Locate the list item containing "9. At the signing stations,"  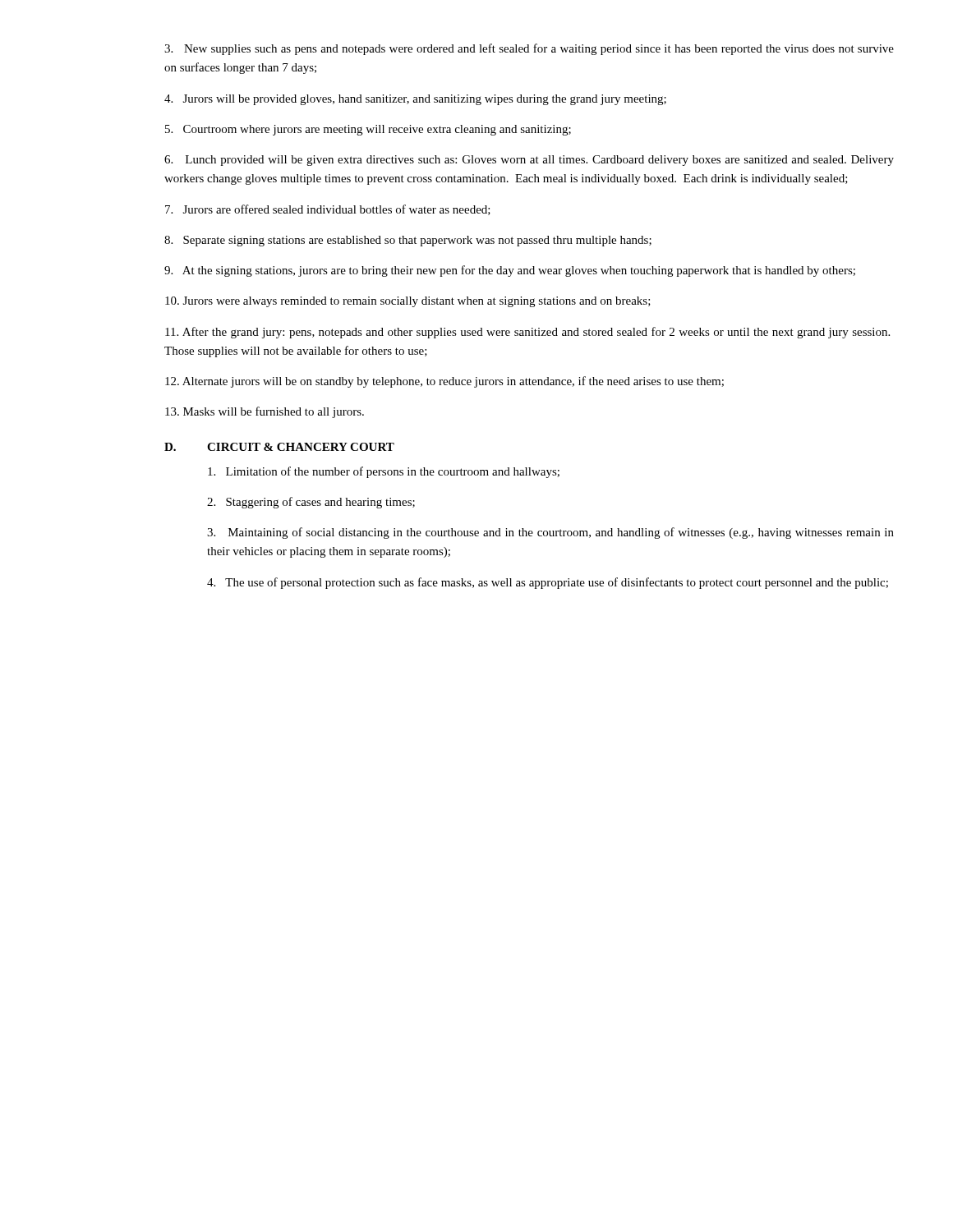click(510, 270)
